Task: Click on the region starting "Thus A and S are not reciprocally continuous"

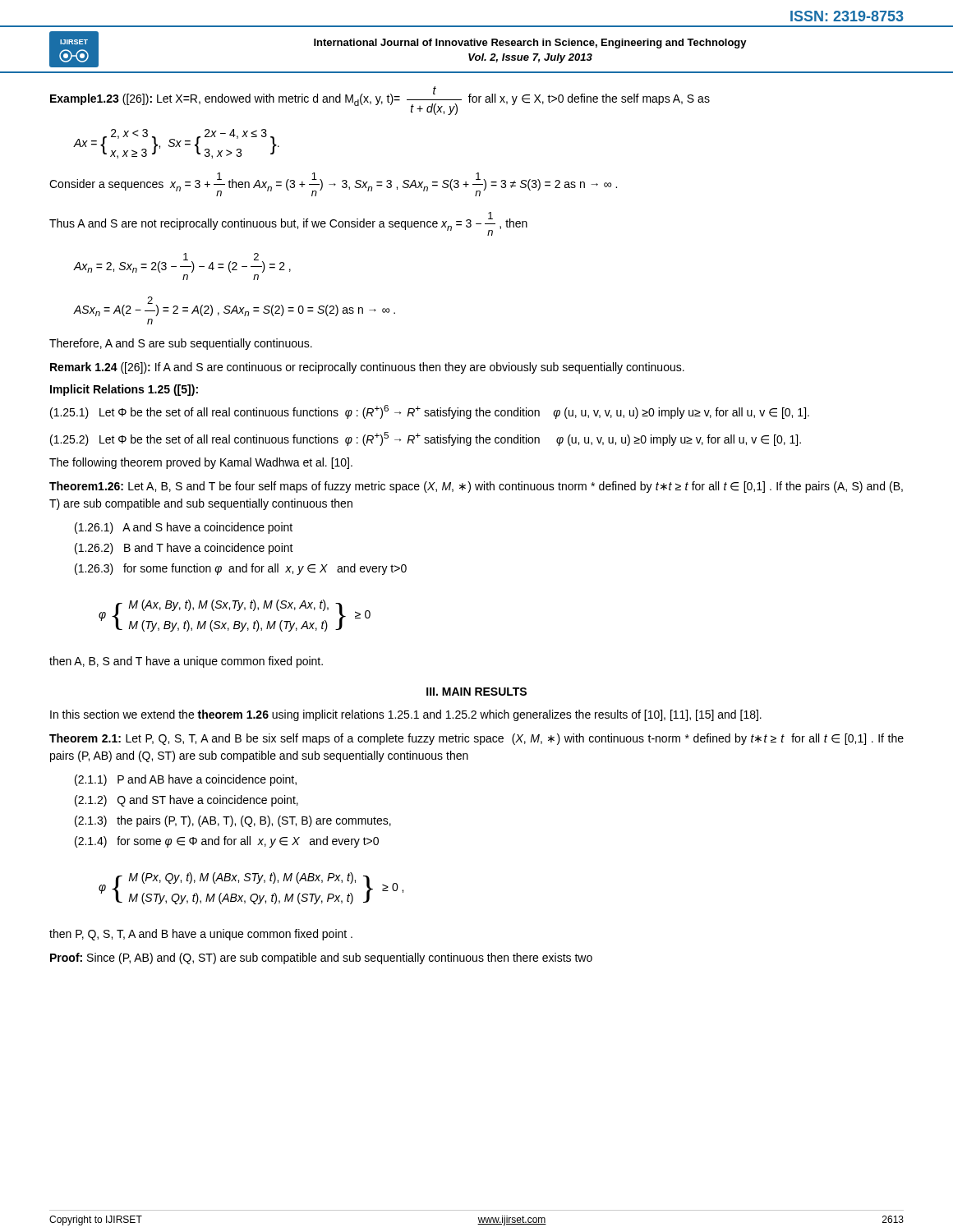Action: 289,224
